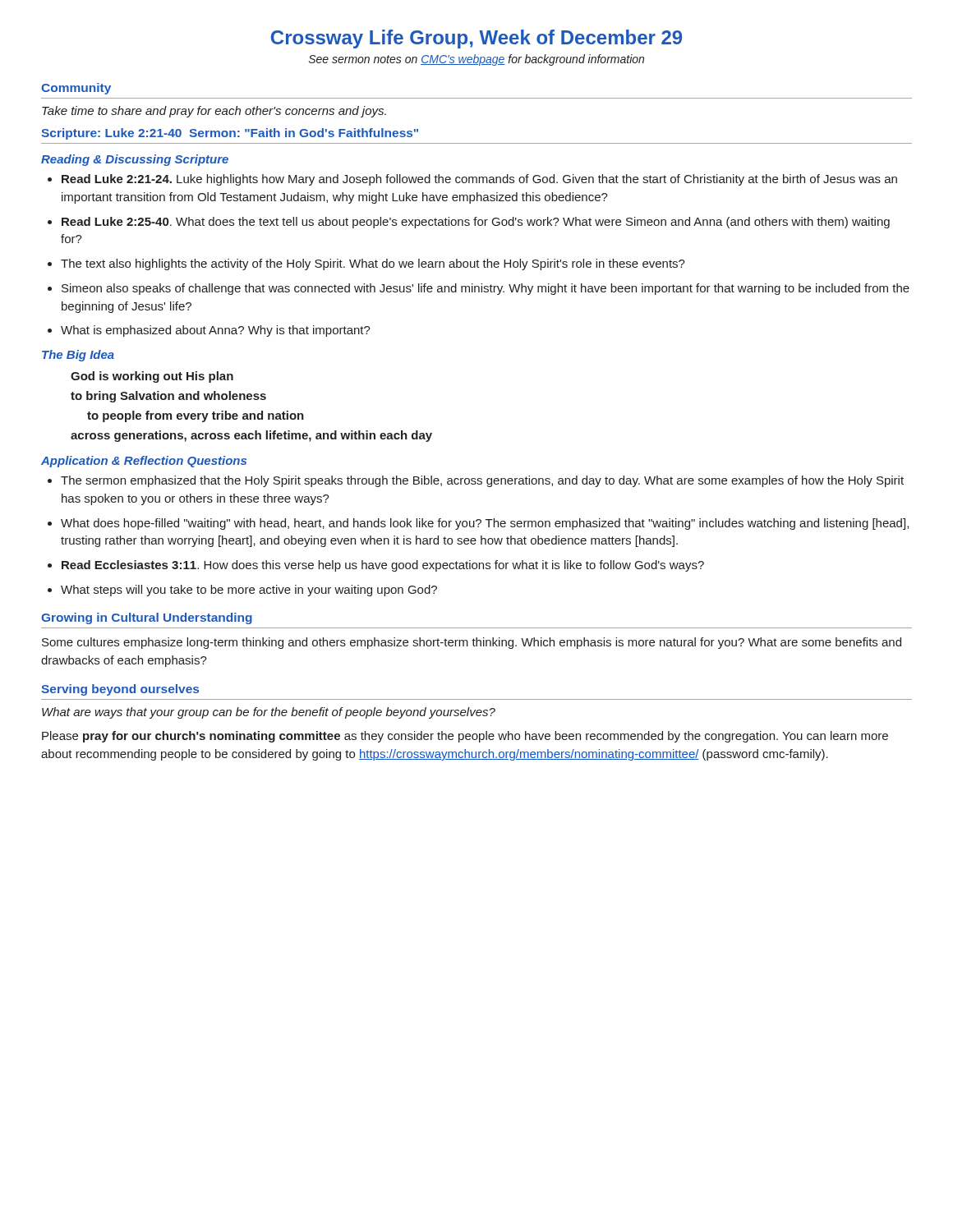Screen dimensions: 1232x953
Task: Find the section header containing "The Big Idea"
Action: [x=78, y=354]
